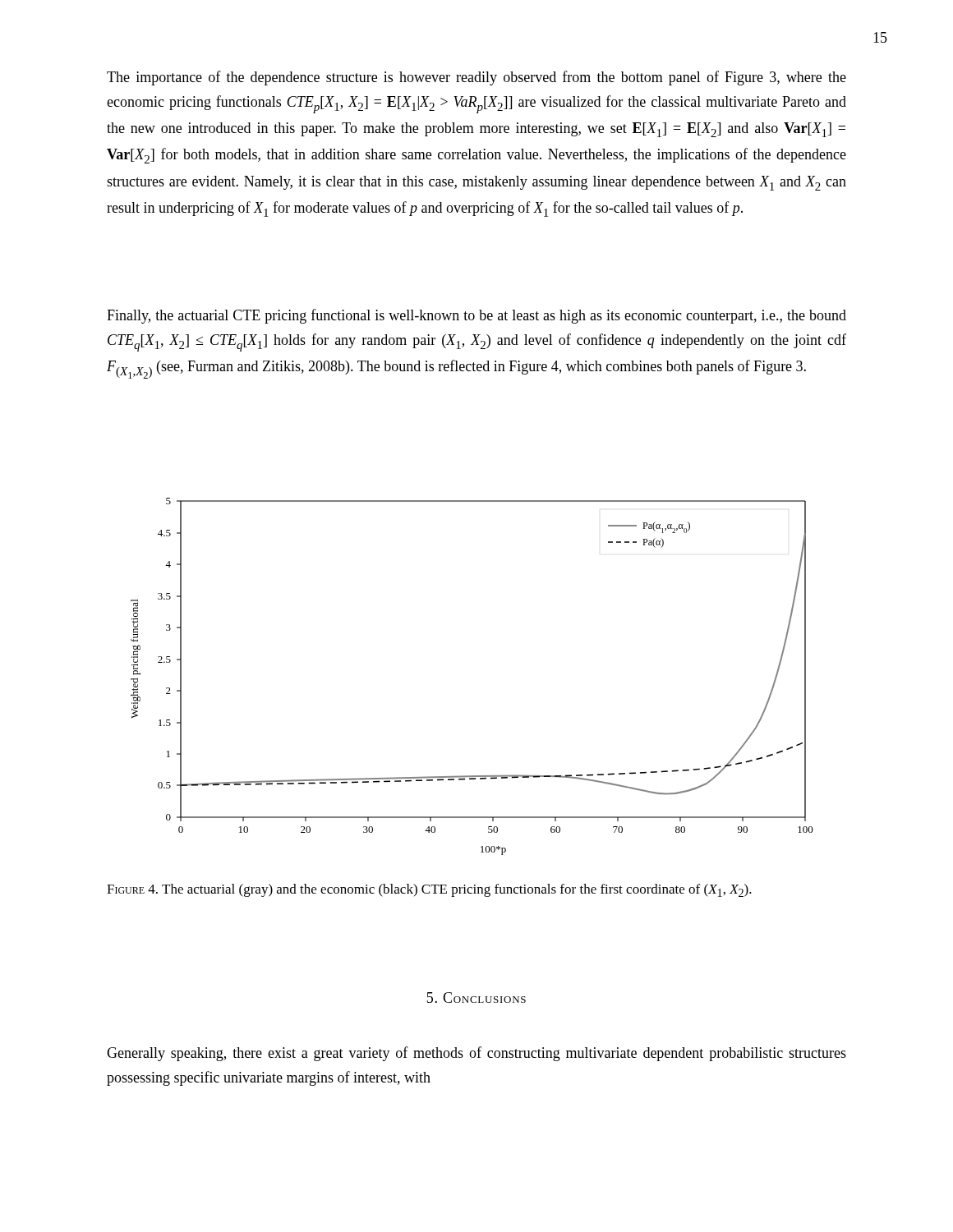
Task: Select the text block with the text "The importance of the dependence structure"
Action: tap(476, 144)
